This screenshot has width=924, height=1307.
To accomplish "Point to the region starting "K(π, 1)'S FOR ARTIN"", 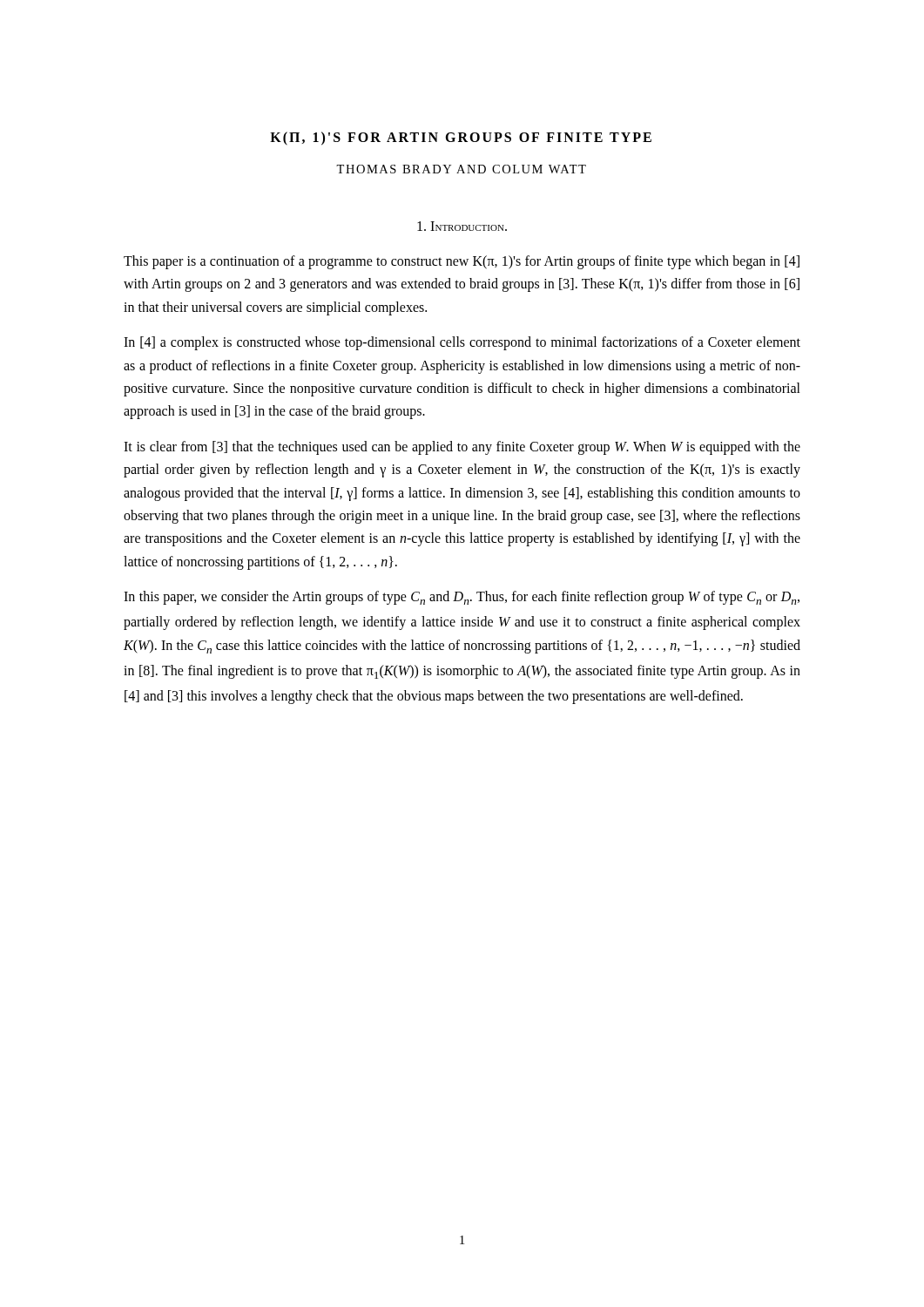I will [462, 137].
